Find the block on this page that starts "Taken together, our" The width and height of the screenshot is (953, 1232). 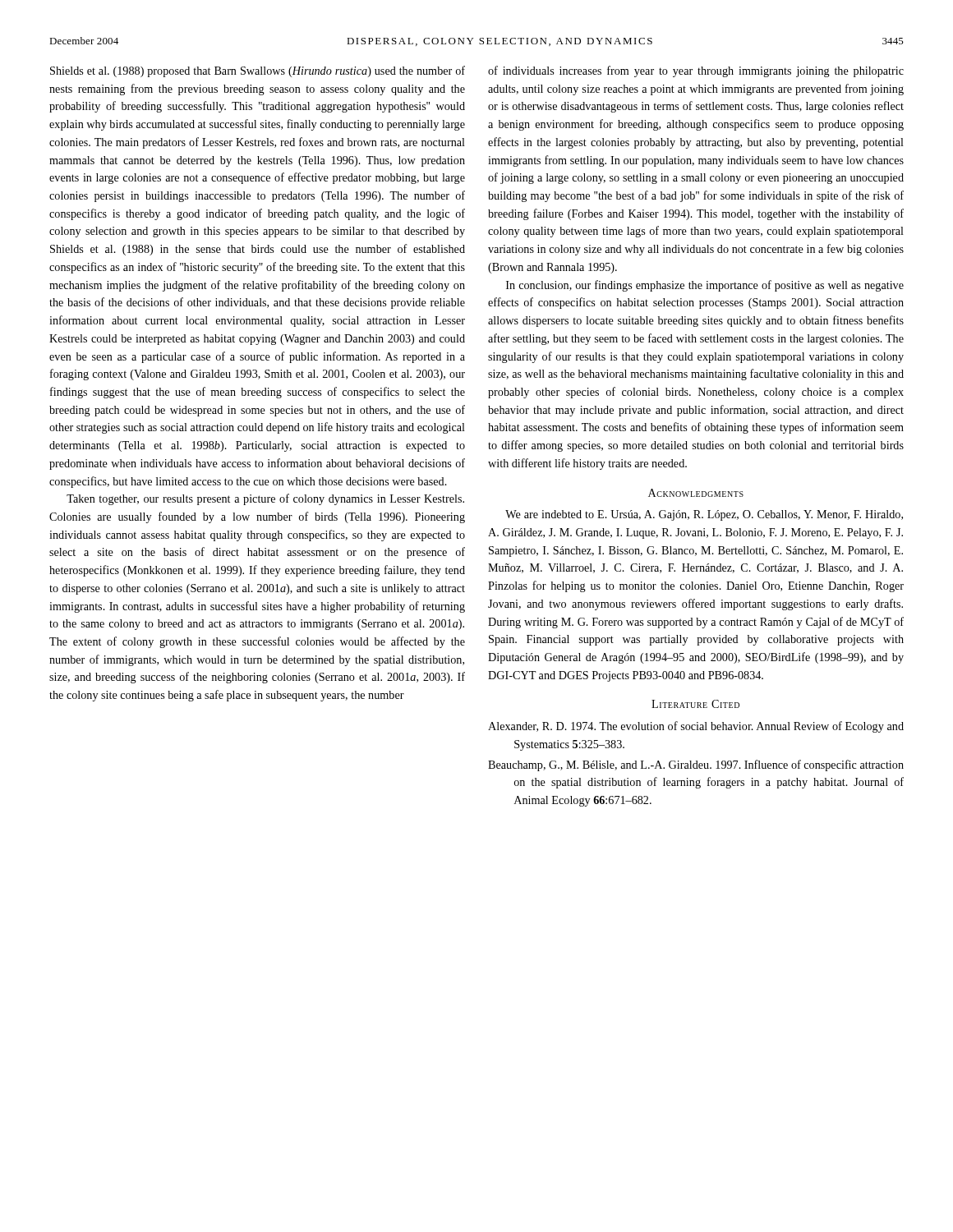point(257,598)
